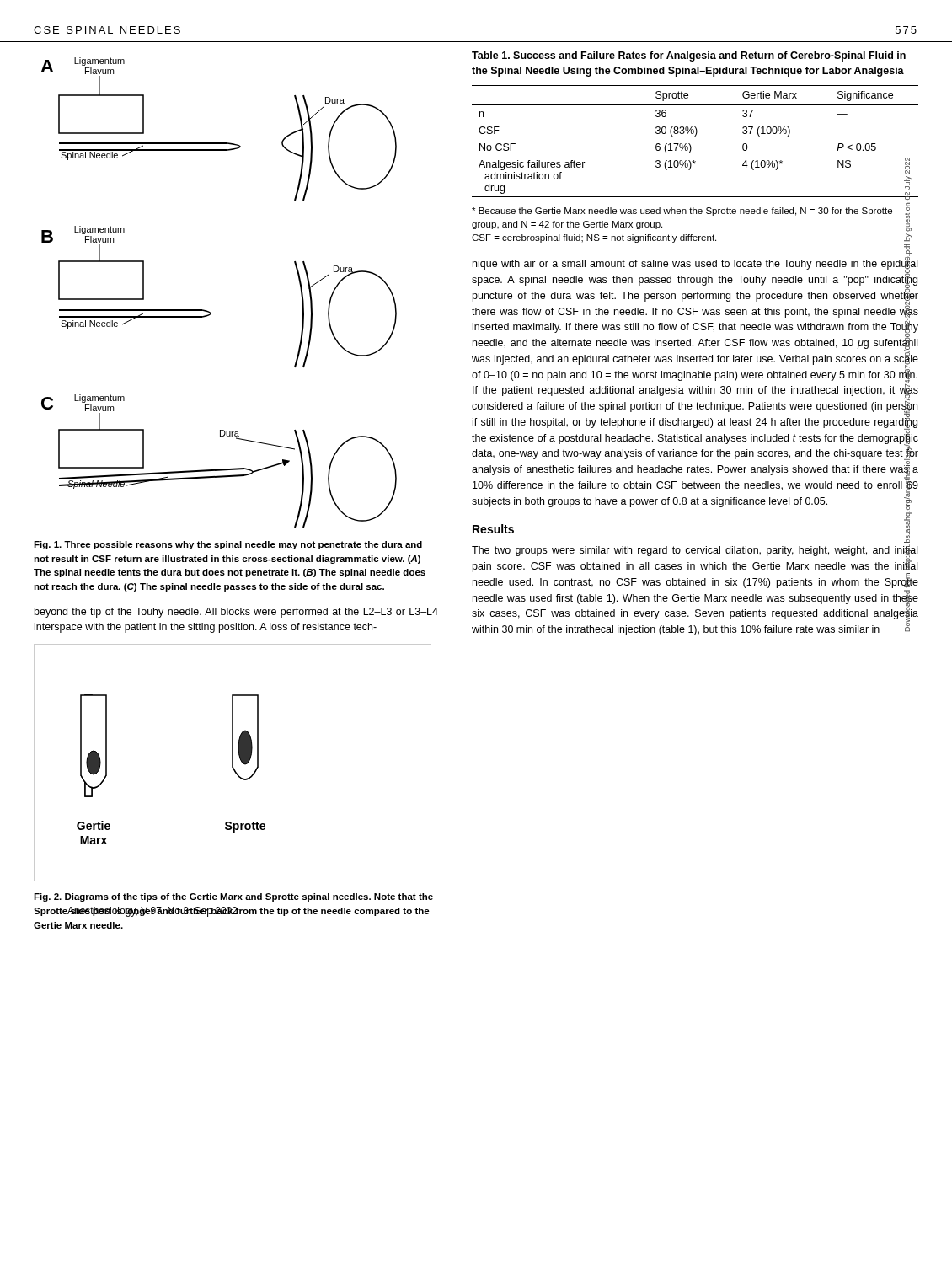Select the text starting "Fig. 2. Diagrams of the"
The width and height of the screenshot is (952, 1264).
[x=233, y=911]
